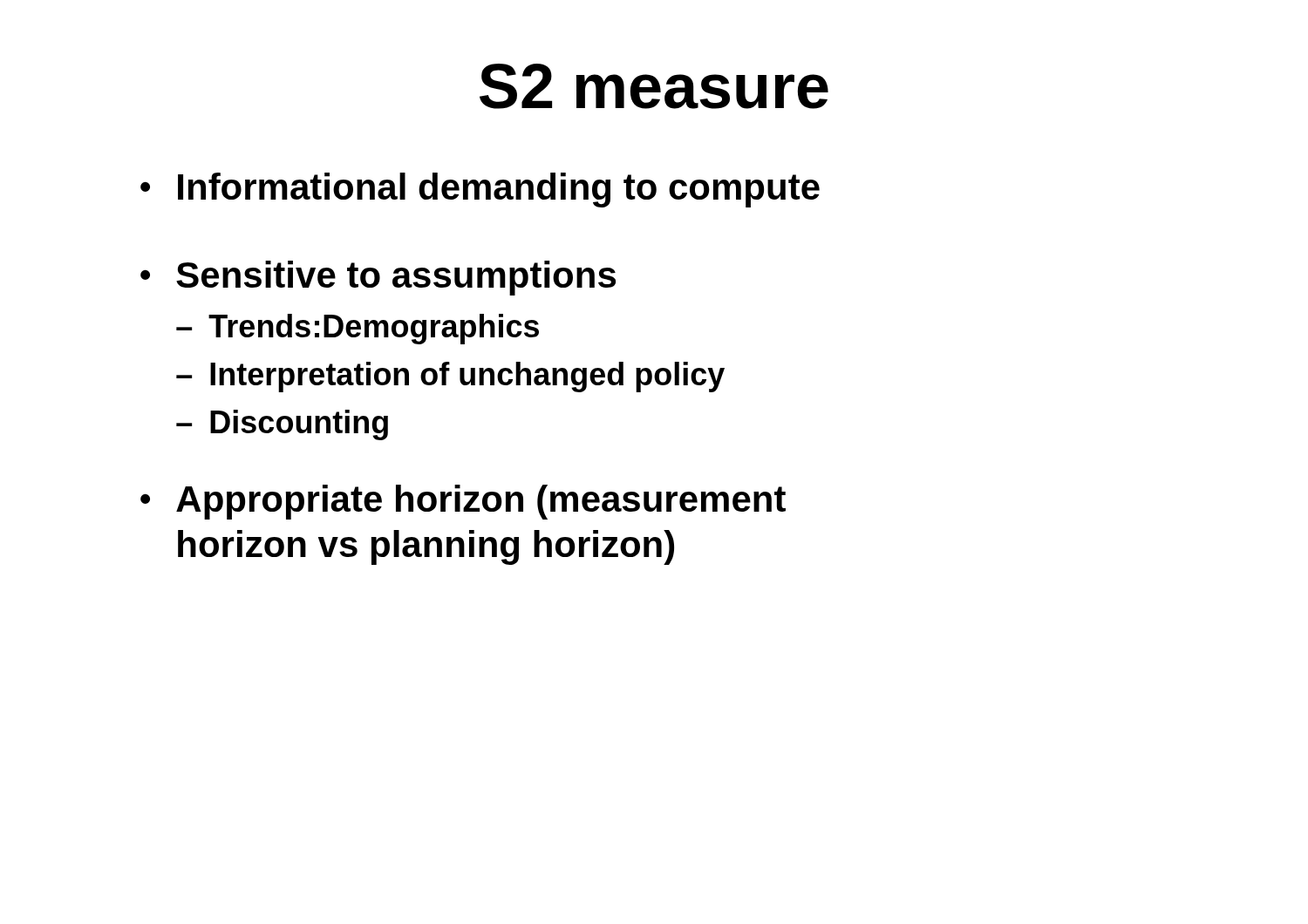Select the text starting "– Discounting"
This screenshot has width=1308, height=924.
tap(283, 423)
